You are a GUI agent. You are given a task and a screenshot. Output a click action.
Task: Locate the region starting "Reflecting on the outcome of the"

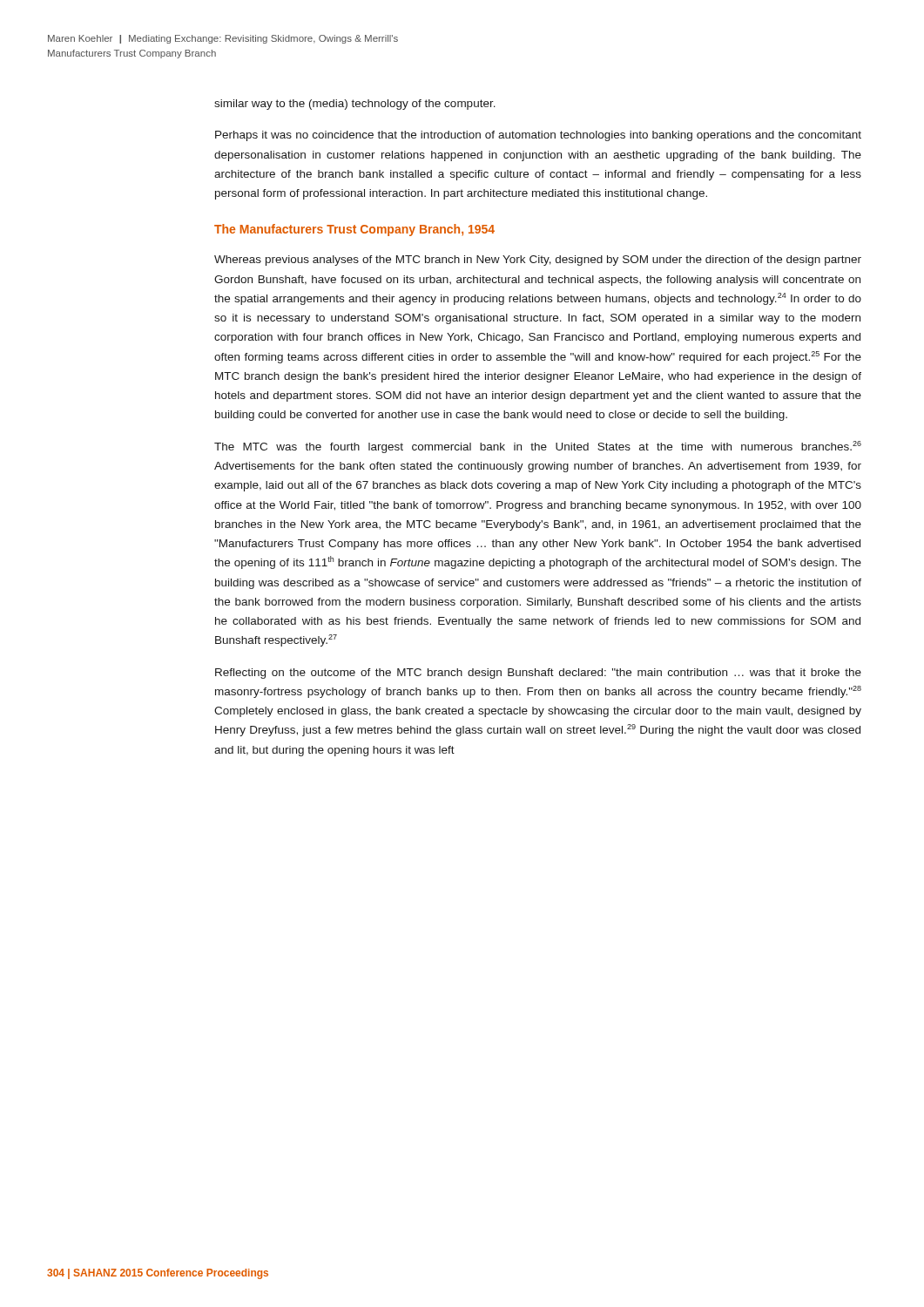(538, 711)
